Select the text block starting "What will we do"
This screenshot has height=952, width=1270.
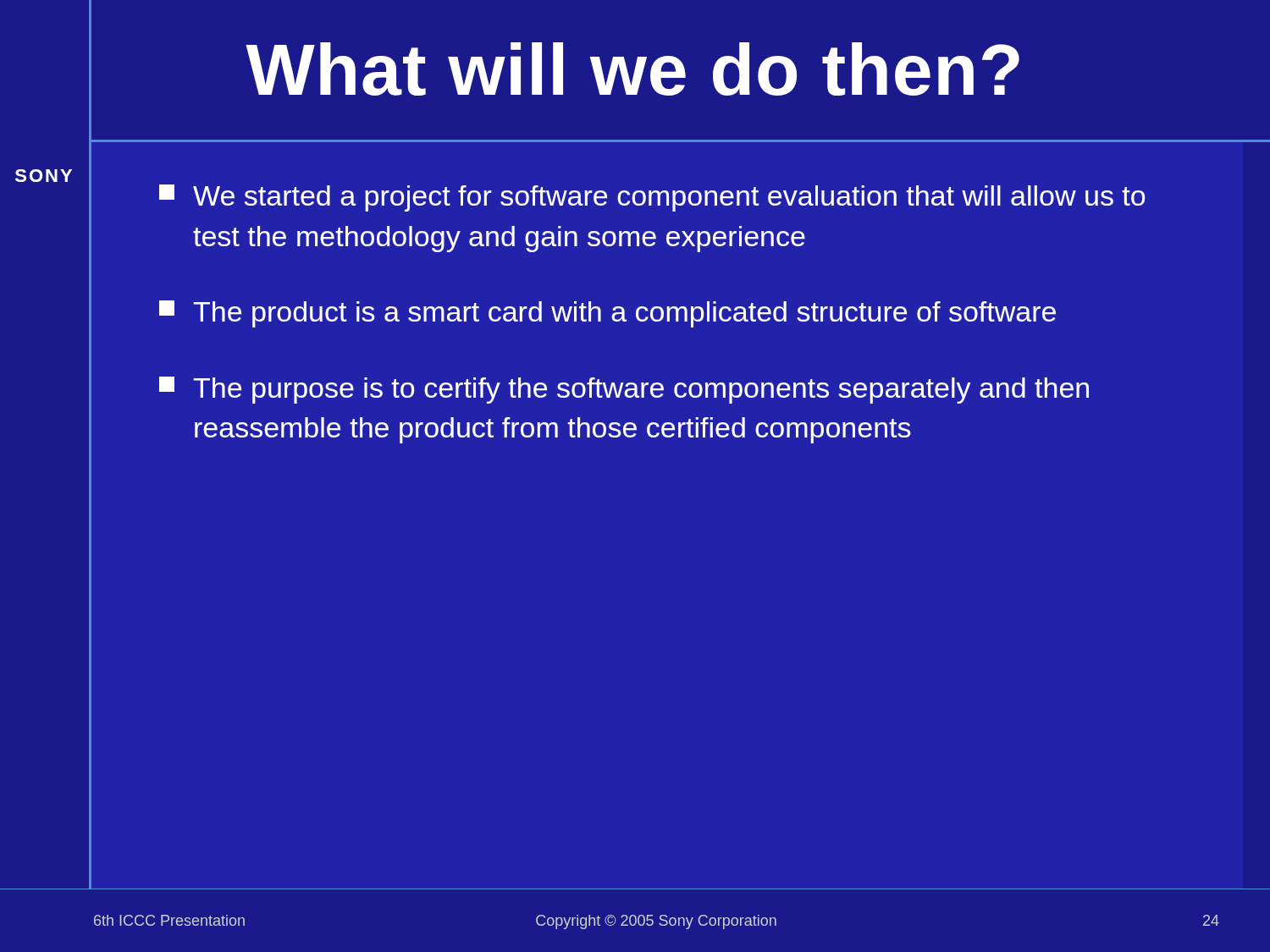click(x=635, y=70)
